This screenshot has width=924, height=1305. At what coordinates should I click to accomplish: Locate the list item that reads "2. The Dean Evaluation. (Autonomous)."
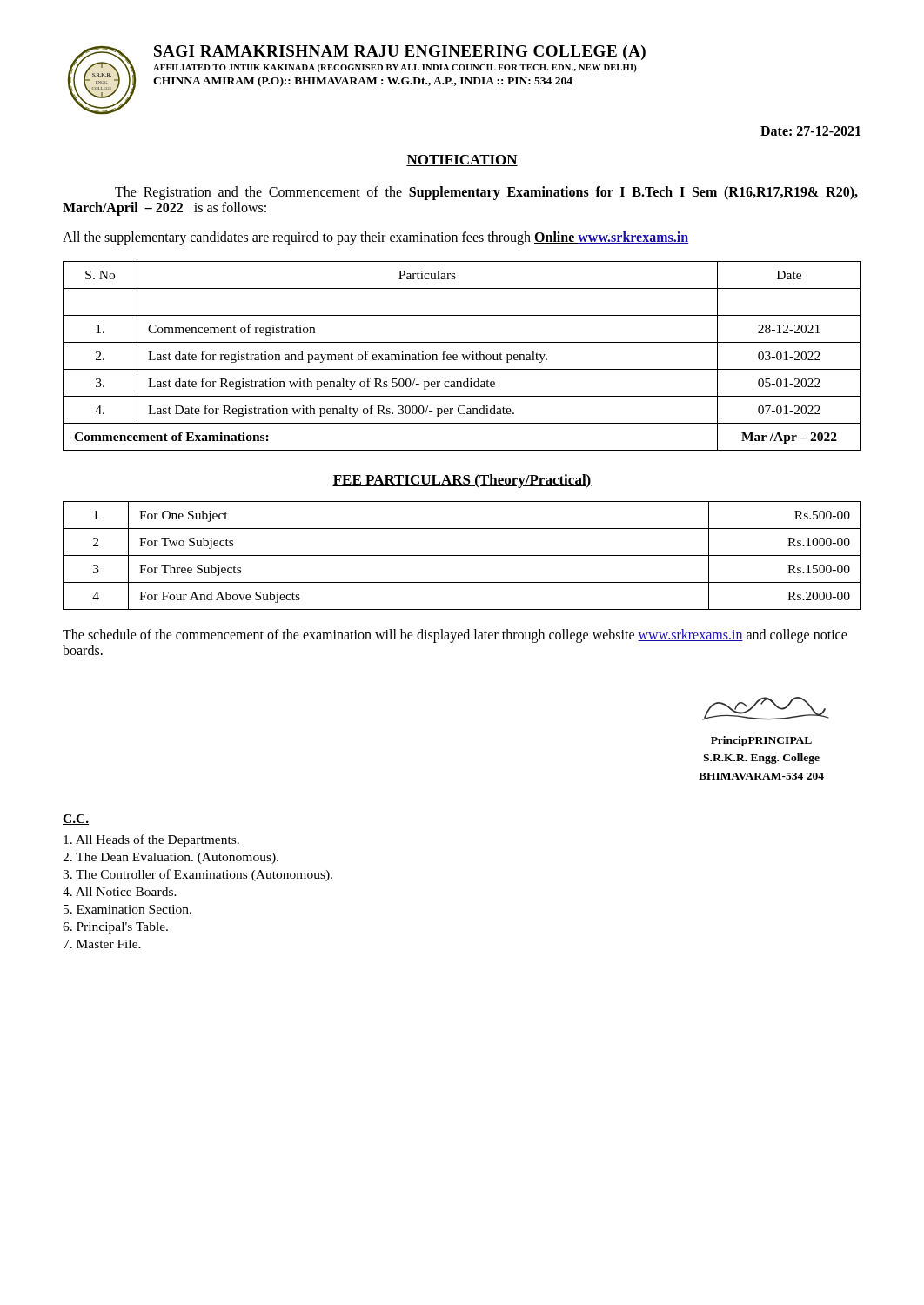pos(171,856)
